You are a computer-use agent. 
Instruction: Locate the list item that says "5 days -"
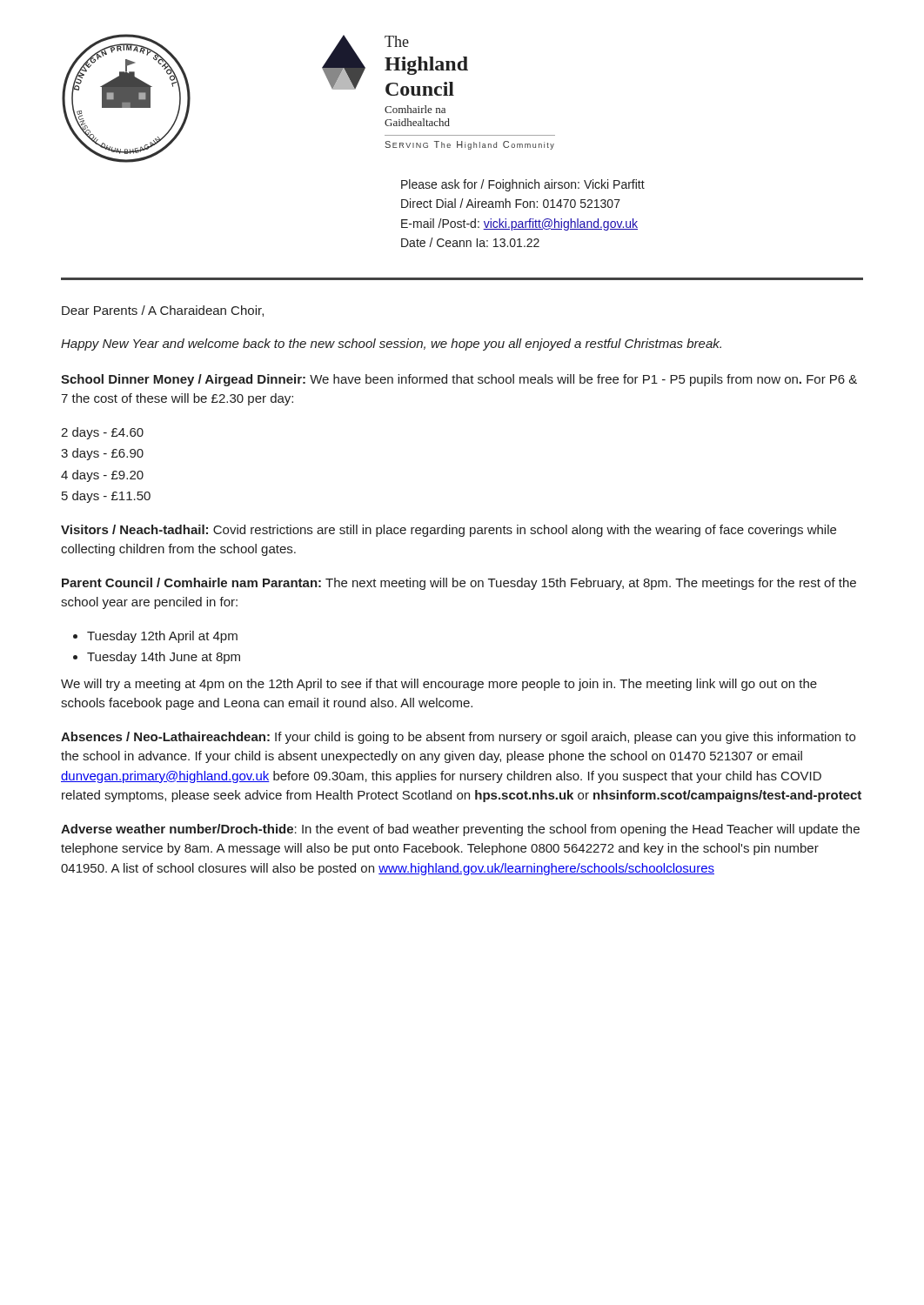106,496
